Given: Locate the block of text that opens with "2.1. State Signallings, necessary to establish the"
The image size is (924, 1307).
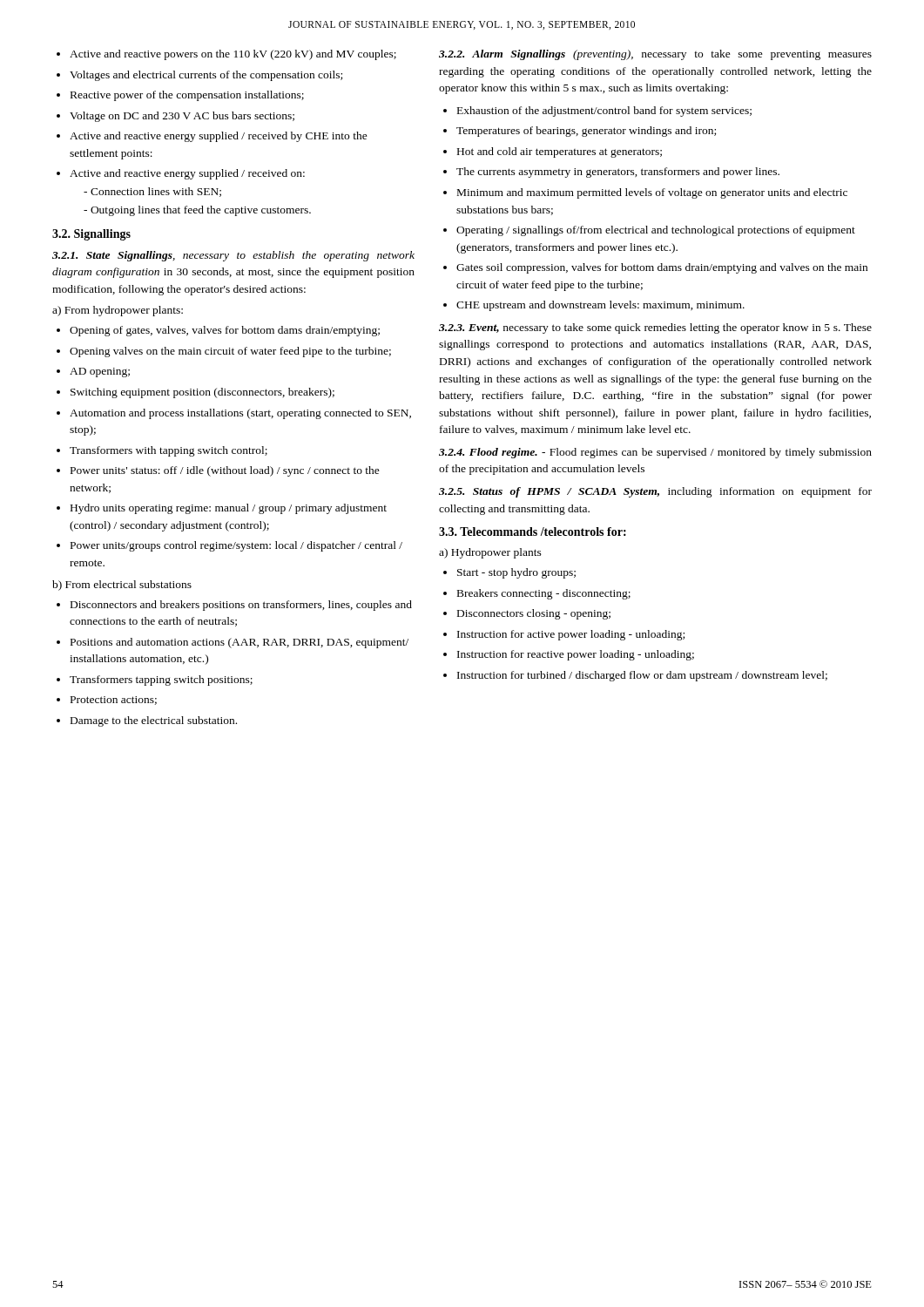Looking at the screenshot, I should [x=233, y=272].
